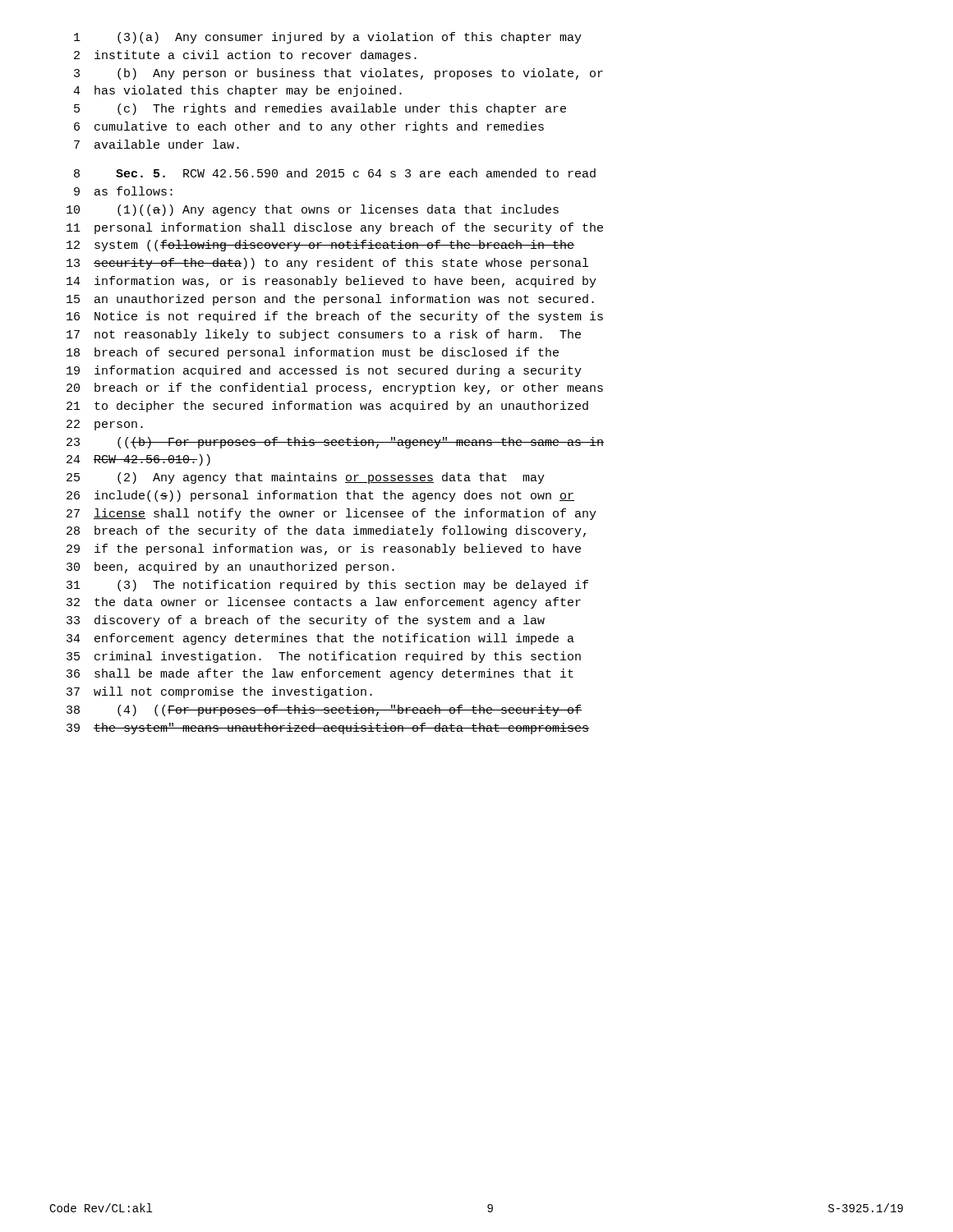Select the block starting "36shall be made"

(x=476, y=675)
